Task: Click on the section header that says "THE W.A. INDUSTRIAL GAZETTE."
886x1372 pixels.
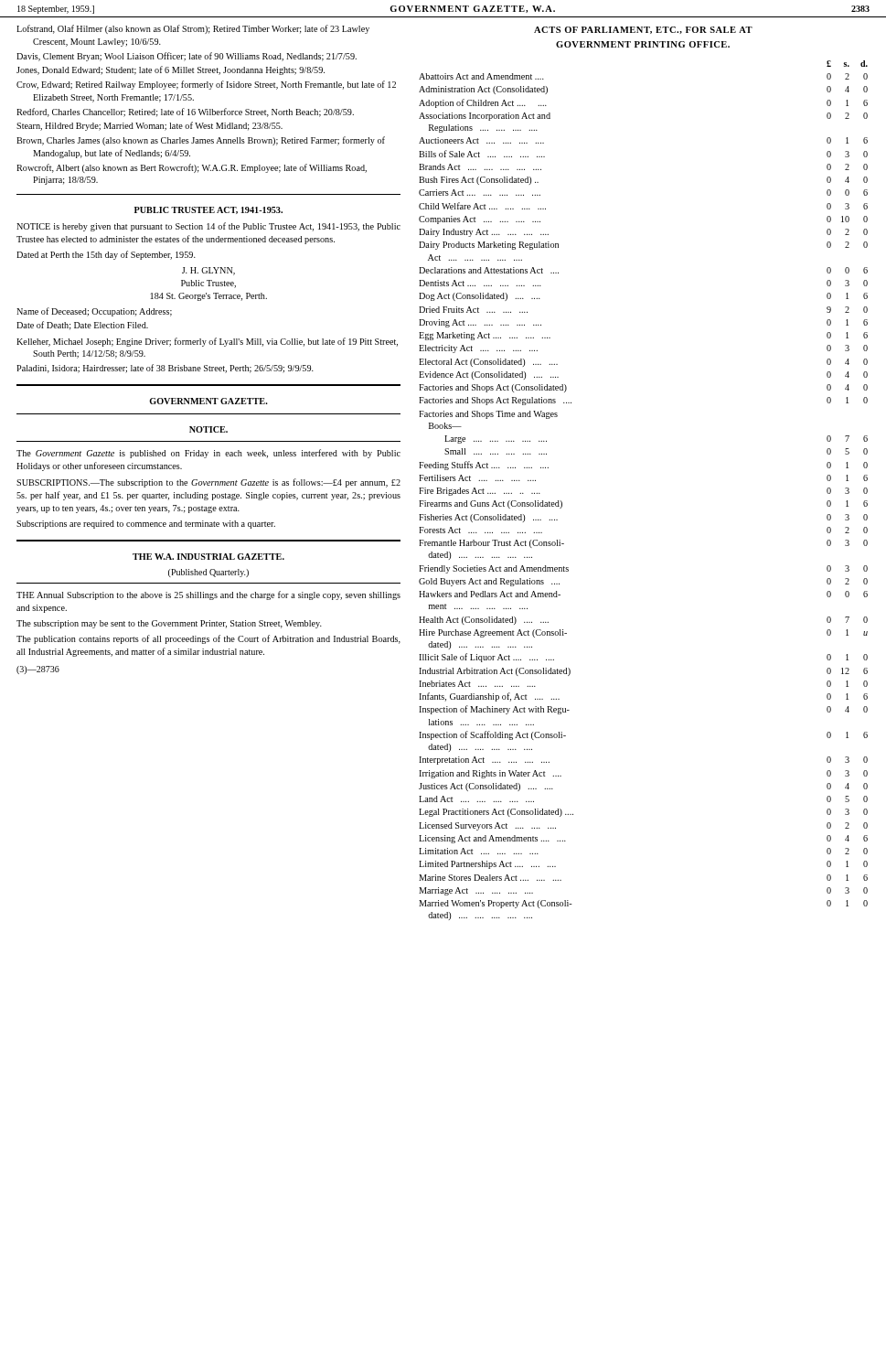Action: pyautogui.click(x=208, y=556)
